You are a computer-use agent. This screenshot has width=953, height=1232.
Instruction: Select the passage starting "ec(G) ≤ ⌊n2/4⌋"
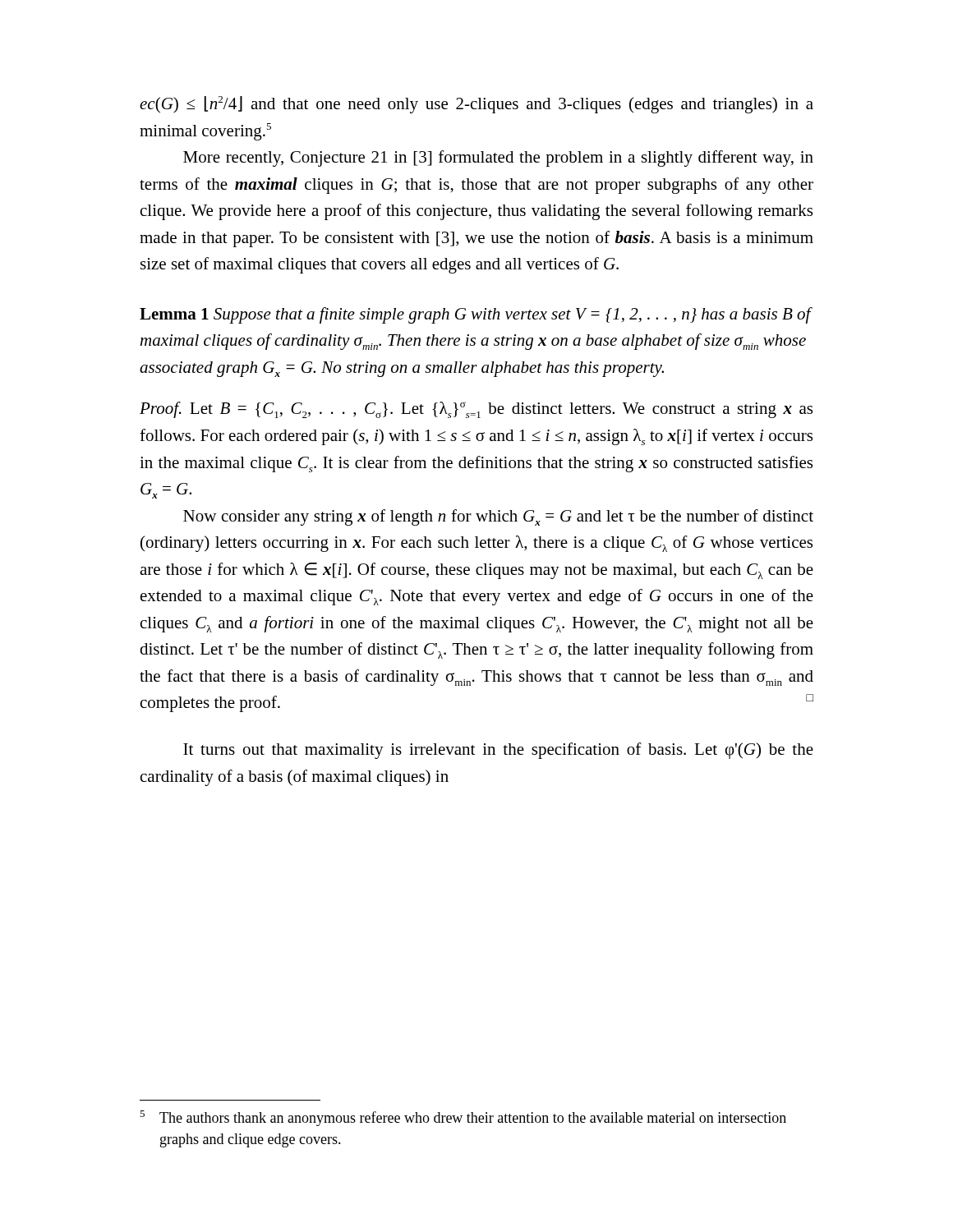click(x=476, y=184)
